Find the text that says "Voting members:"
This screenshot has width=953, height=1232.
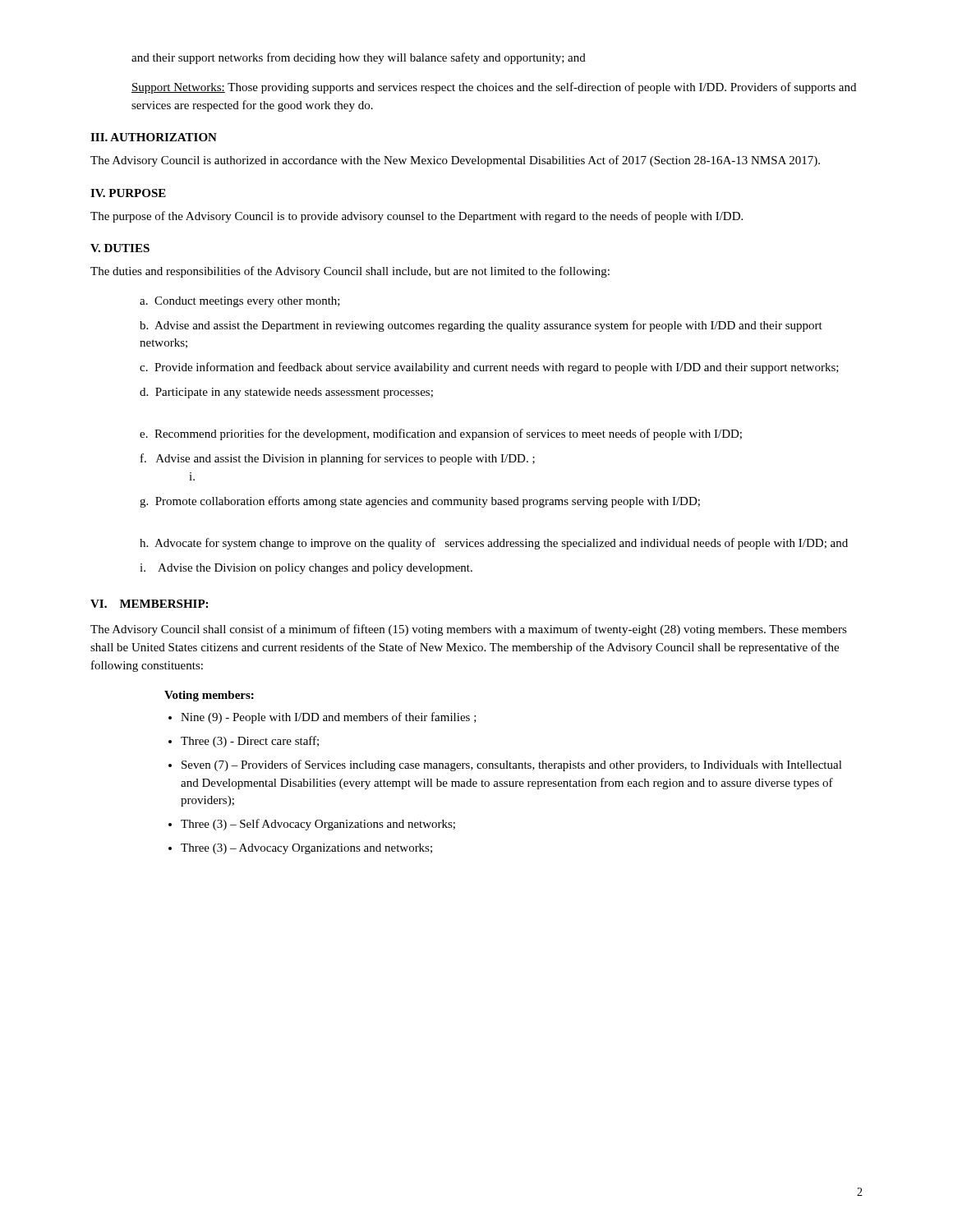point(209,696)
